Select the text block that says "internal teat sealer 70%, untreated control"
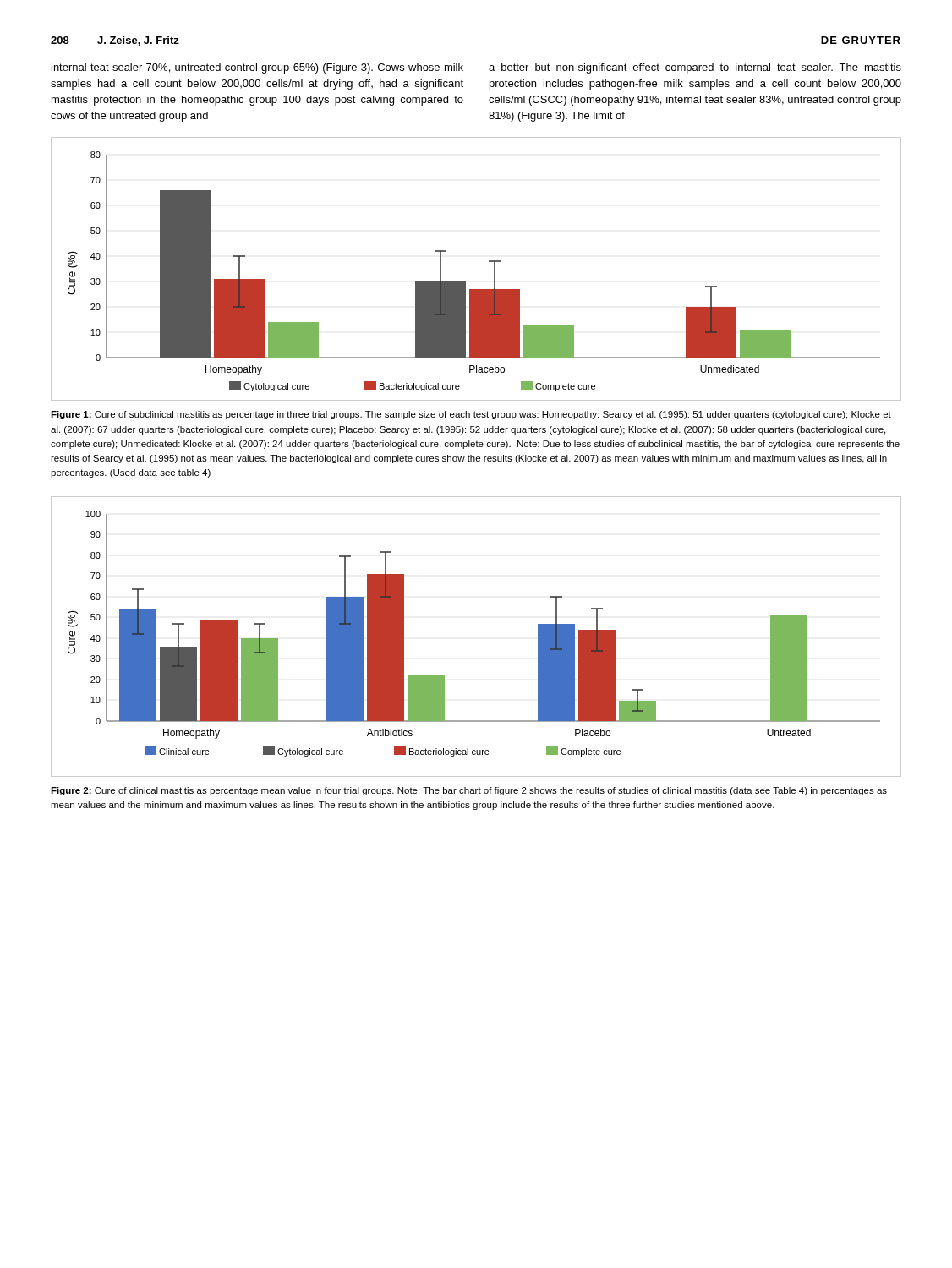 coord(257,92)
